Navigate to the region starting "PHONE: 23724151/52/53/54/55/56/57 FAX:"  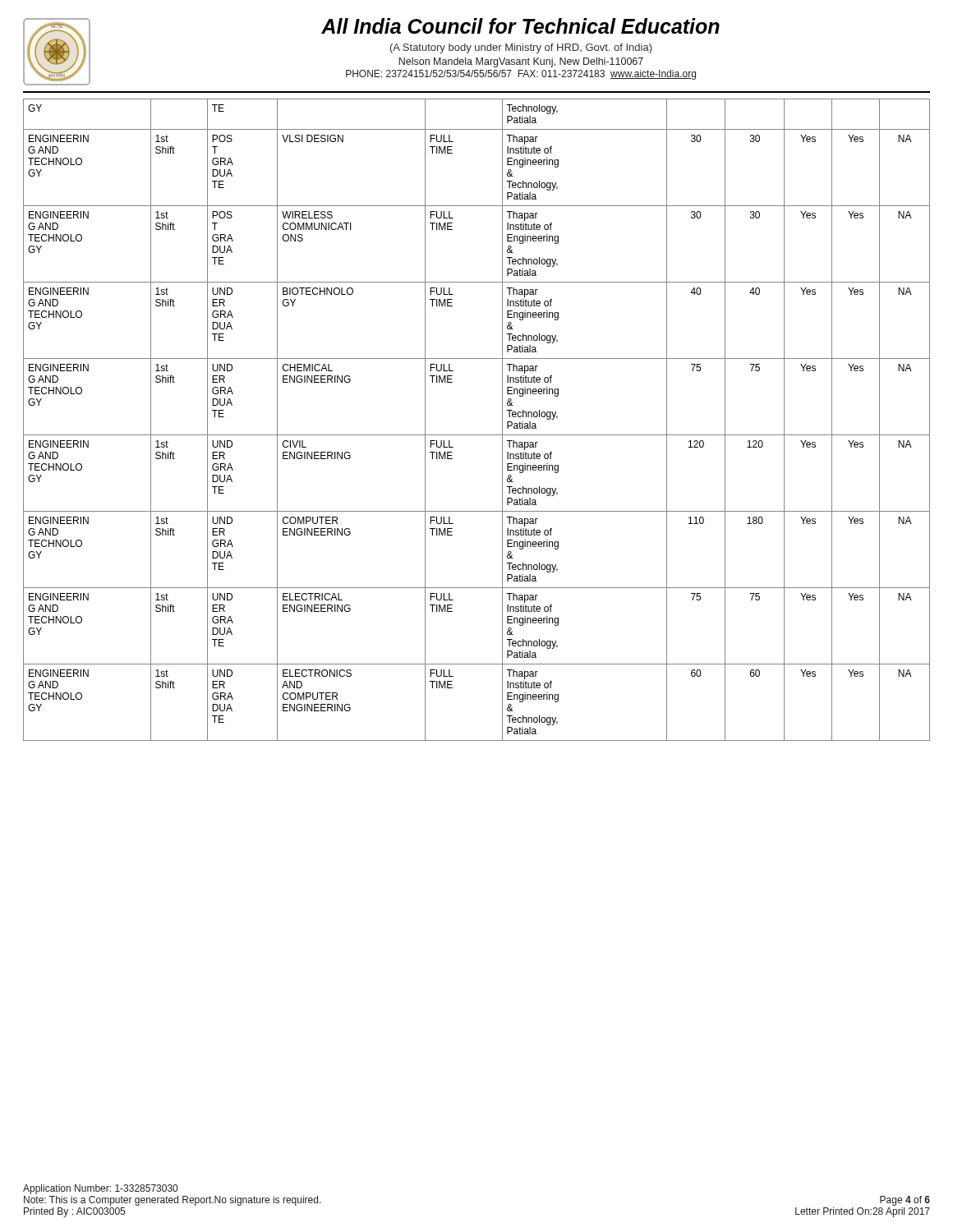(521, 74)
